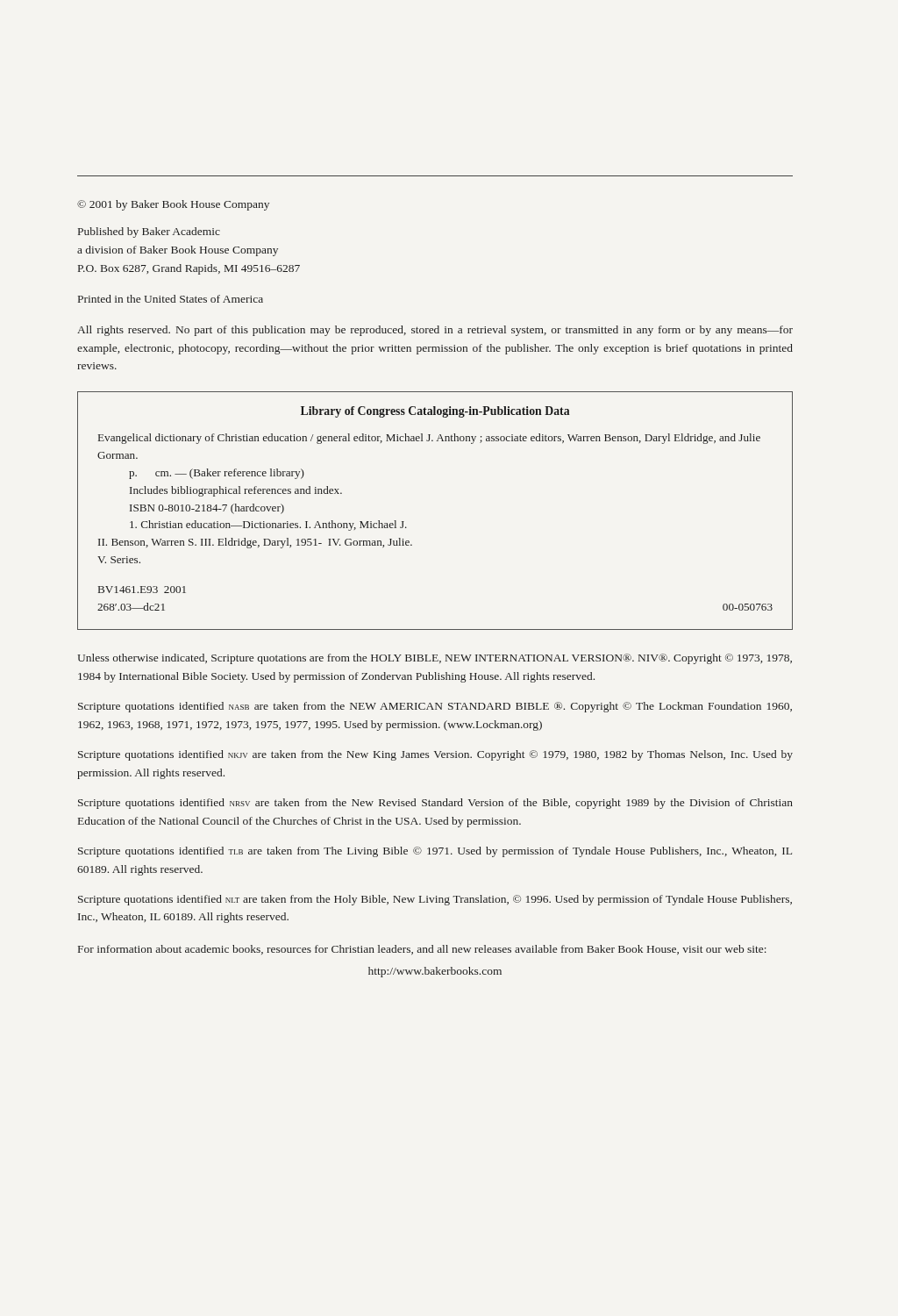
Task: Navigate to the text starting "Scripture quotations identified nrsv are"
Action: click(x=435, y=811)
